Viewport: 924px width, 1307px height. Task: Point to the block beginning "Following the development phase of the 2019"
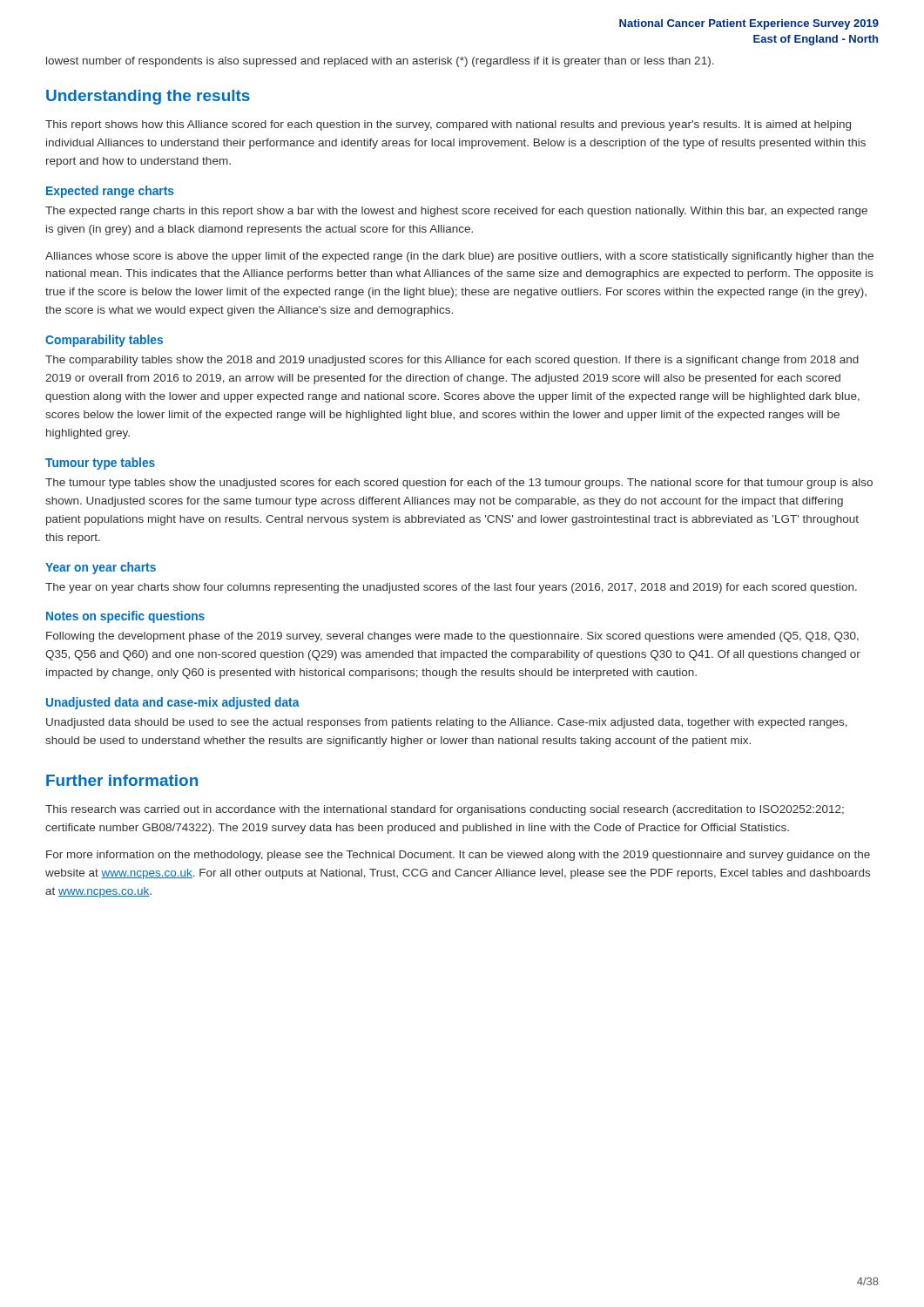point(453,654)
